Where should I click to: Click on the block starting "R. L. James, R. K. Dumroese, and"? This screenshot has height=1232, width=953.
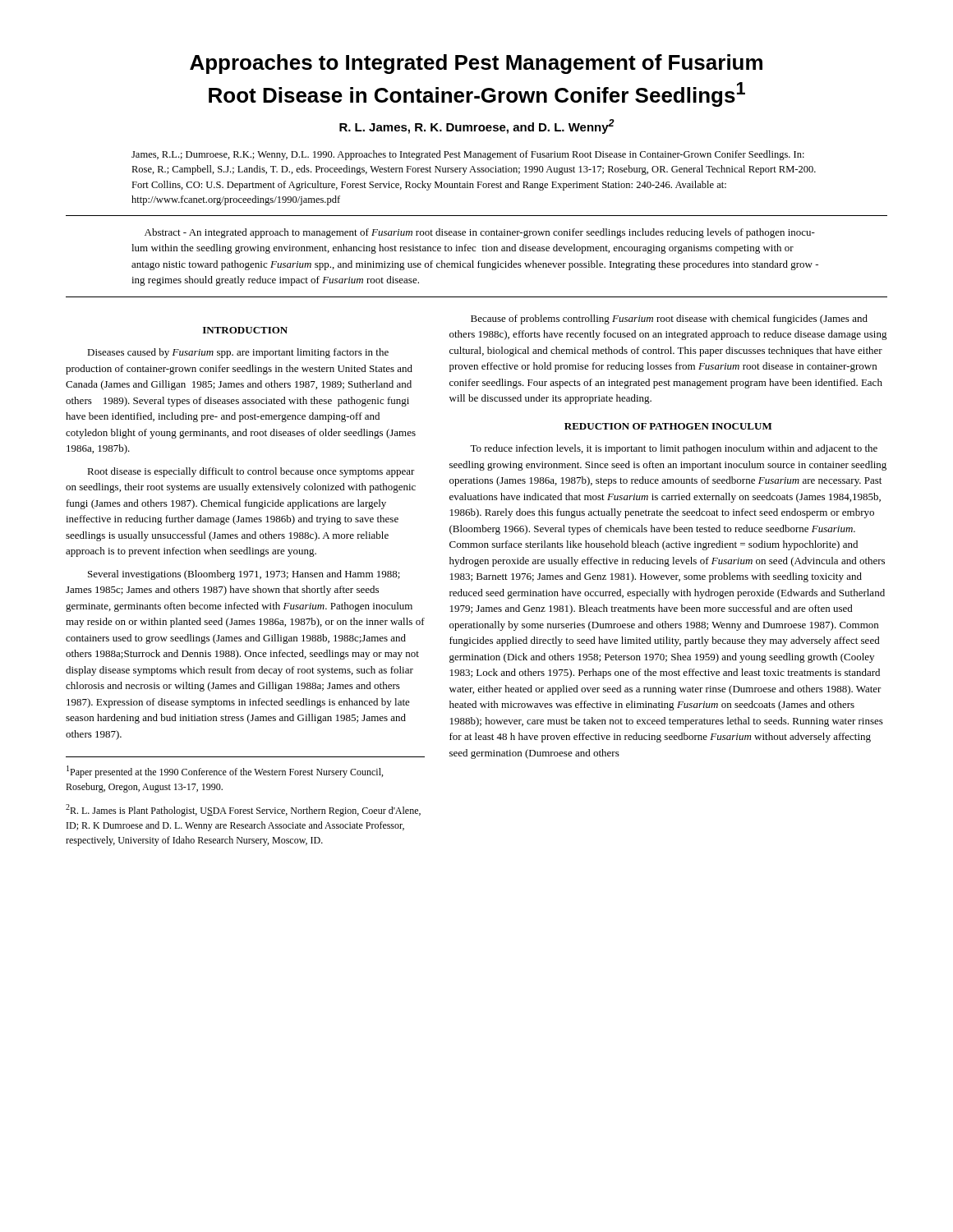[x=476, y=126]
